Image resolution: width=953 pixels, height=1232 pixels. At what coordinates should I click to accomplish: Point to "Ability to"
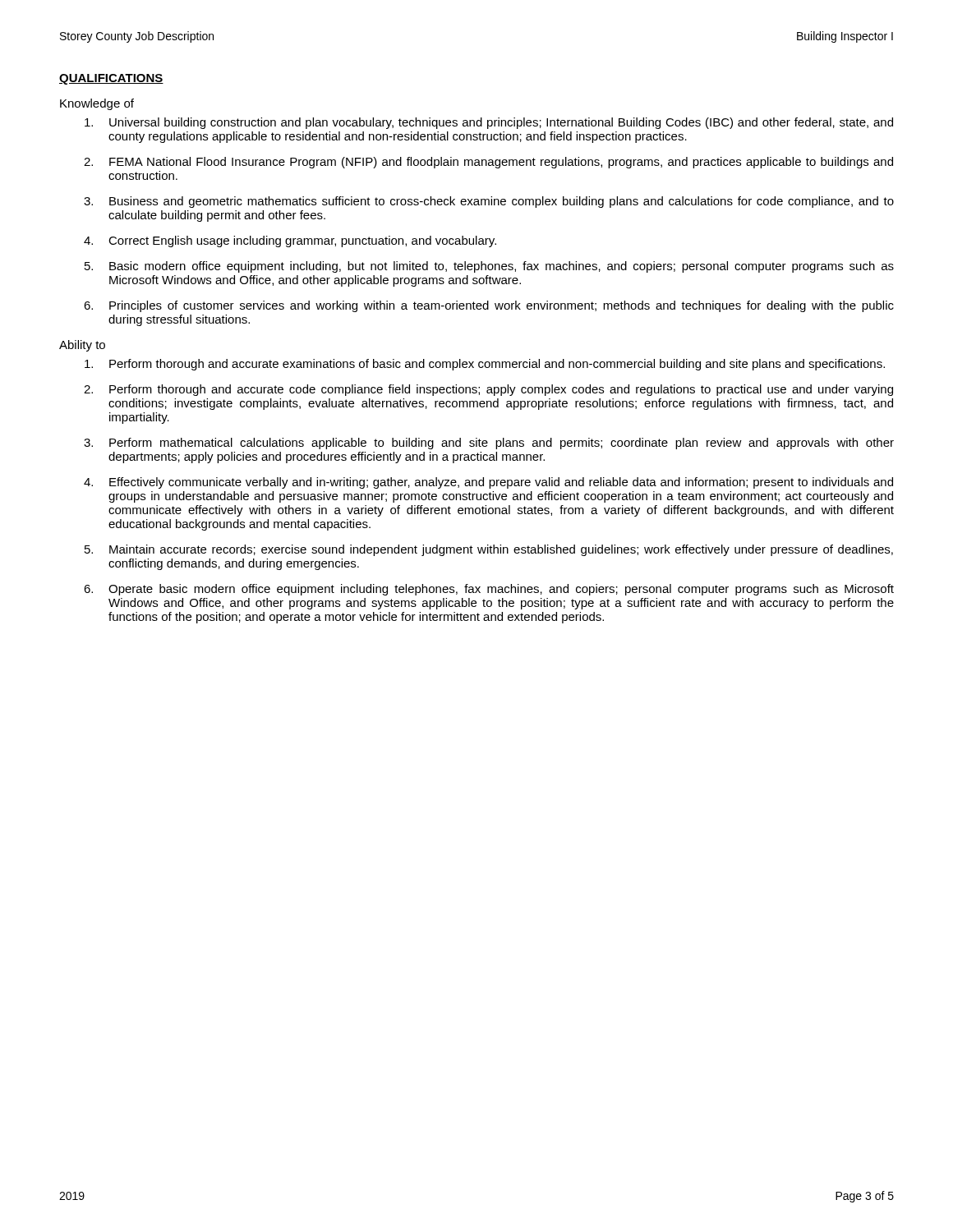(x=82, y=345)
